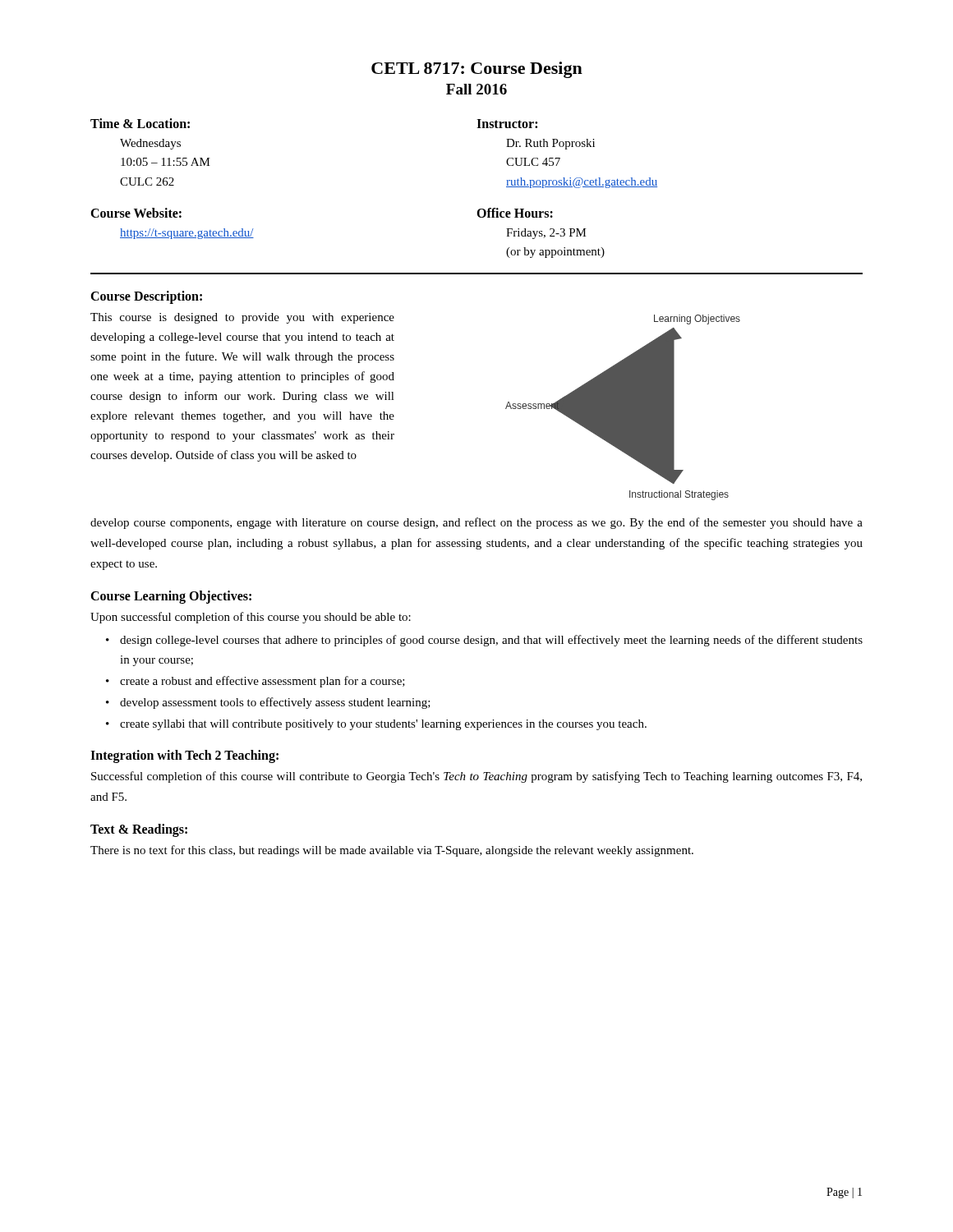
Task: Locate the block of text that opens with "Upon successful completion of this course you should"
Action: [251, 616]
